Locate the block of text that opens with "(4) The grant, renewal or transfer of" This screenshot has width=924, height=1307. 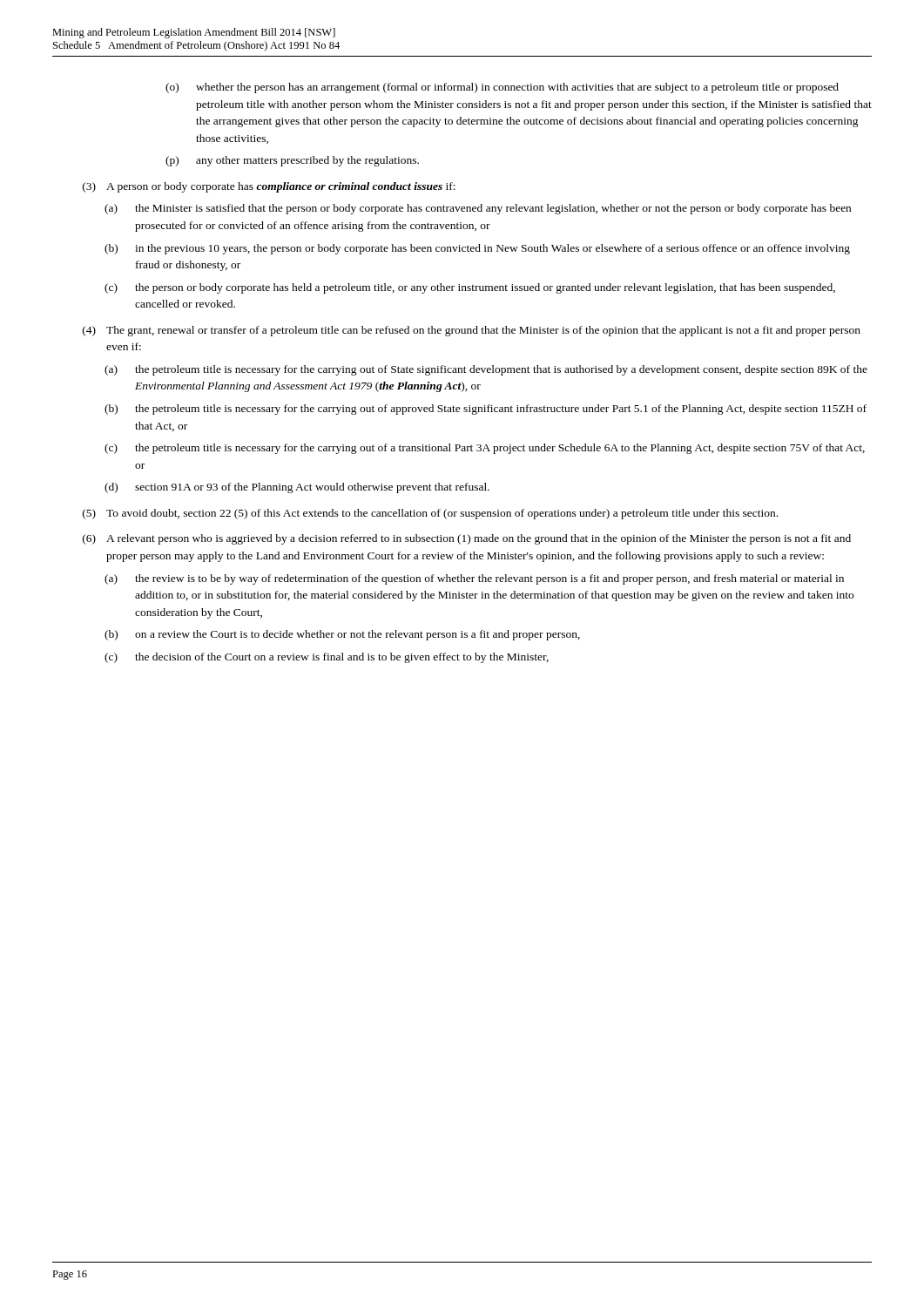(462, 338)
